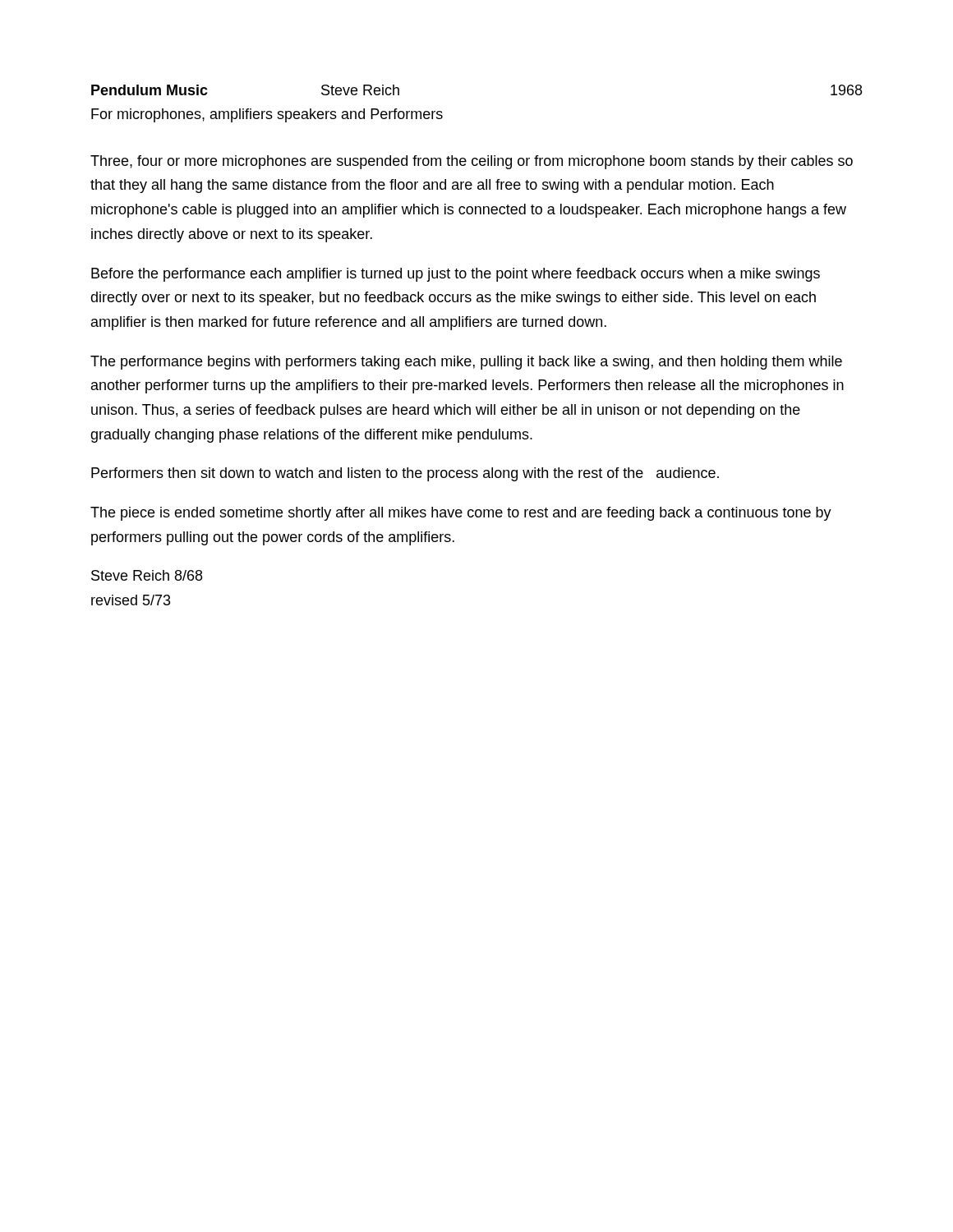Viewport: 953px width, 1232px height.
Task: Navigate to the text block starting "Three, four or more microphones are"
Action: click(x=472, y=197)
